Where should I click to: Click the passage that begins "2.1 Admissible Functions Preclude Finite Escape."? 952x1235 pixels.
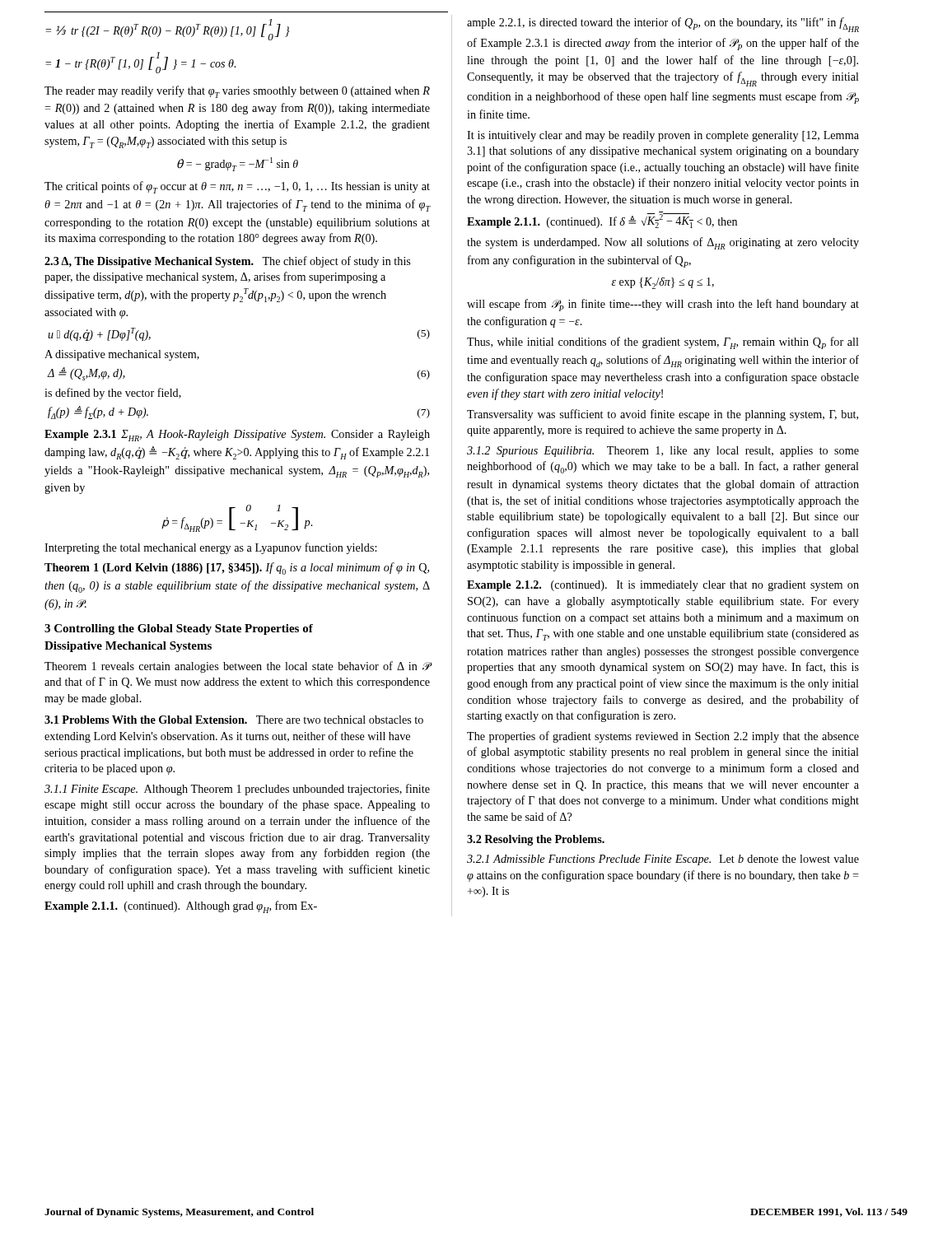click(x=663, y=875)
